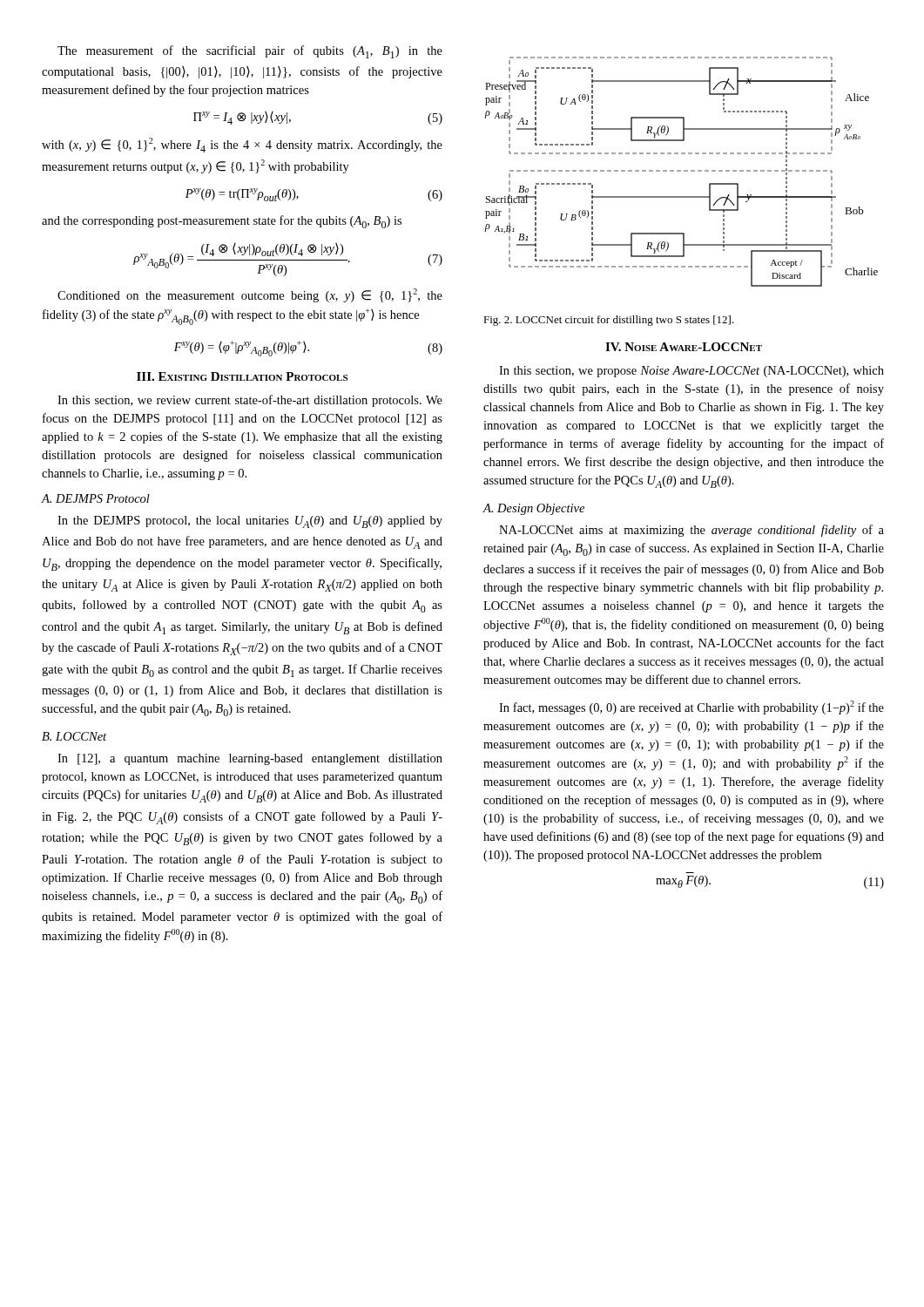The image size is (924, 1307).
Task: Locate the block starting "In [12], a quantum machine learning-based entanglement distillation"
Action: click(x=242, y=847)
